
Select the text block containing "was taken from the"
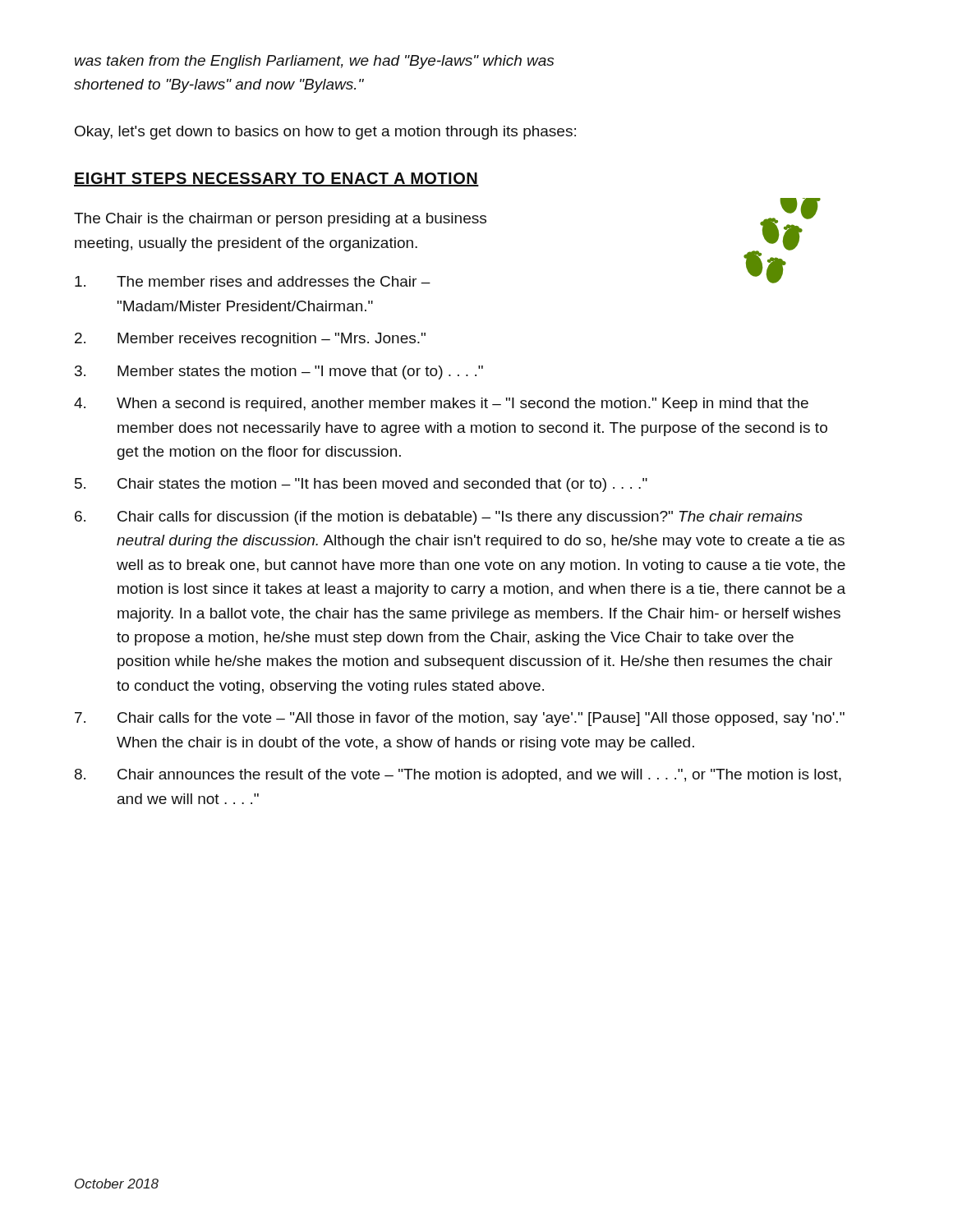click(314, 72)
